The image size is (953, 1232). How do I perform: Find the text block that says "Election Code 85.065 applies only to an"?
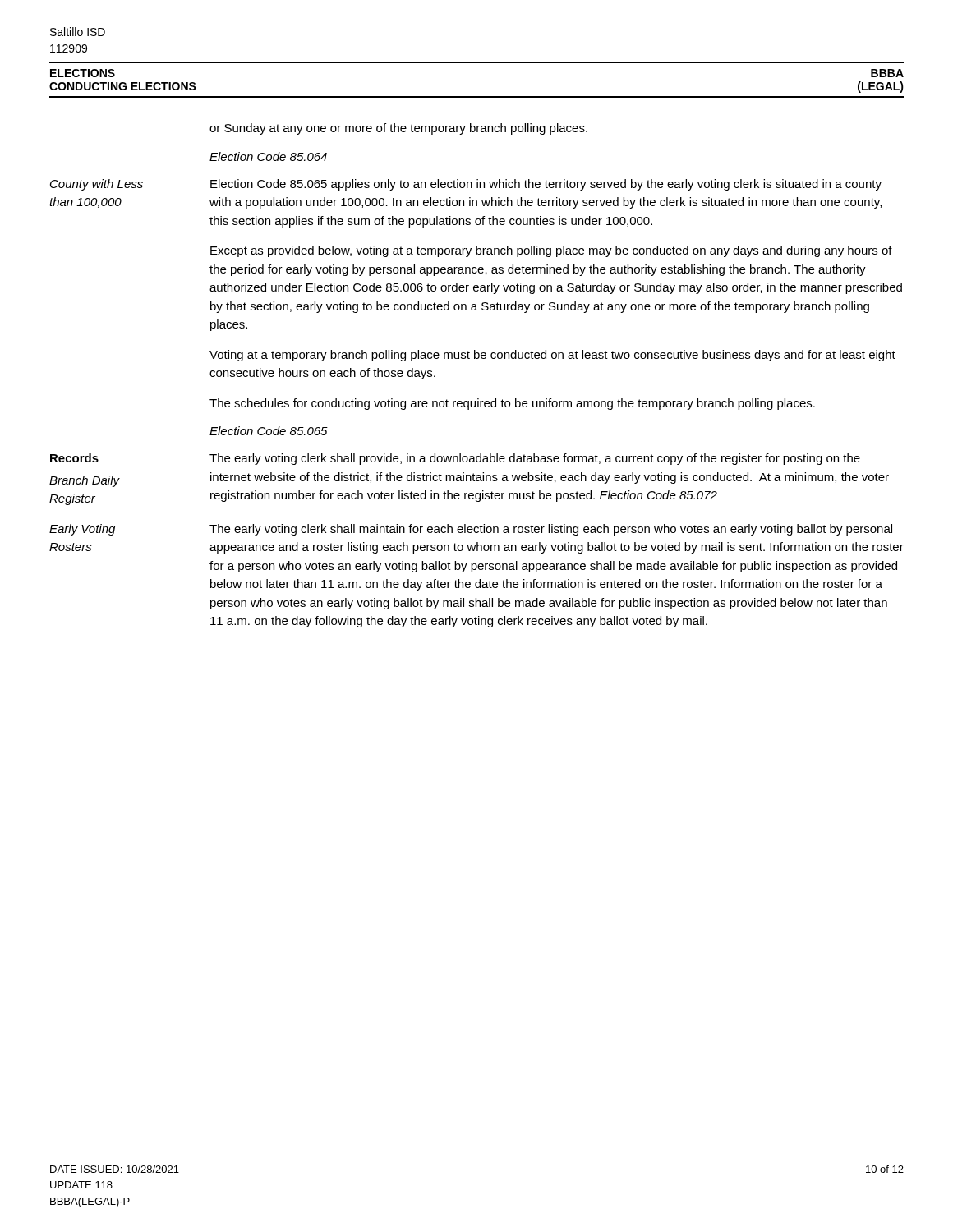pos(546,202)
